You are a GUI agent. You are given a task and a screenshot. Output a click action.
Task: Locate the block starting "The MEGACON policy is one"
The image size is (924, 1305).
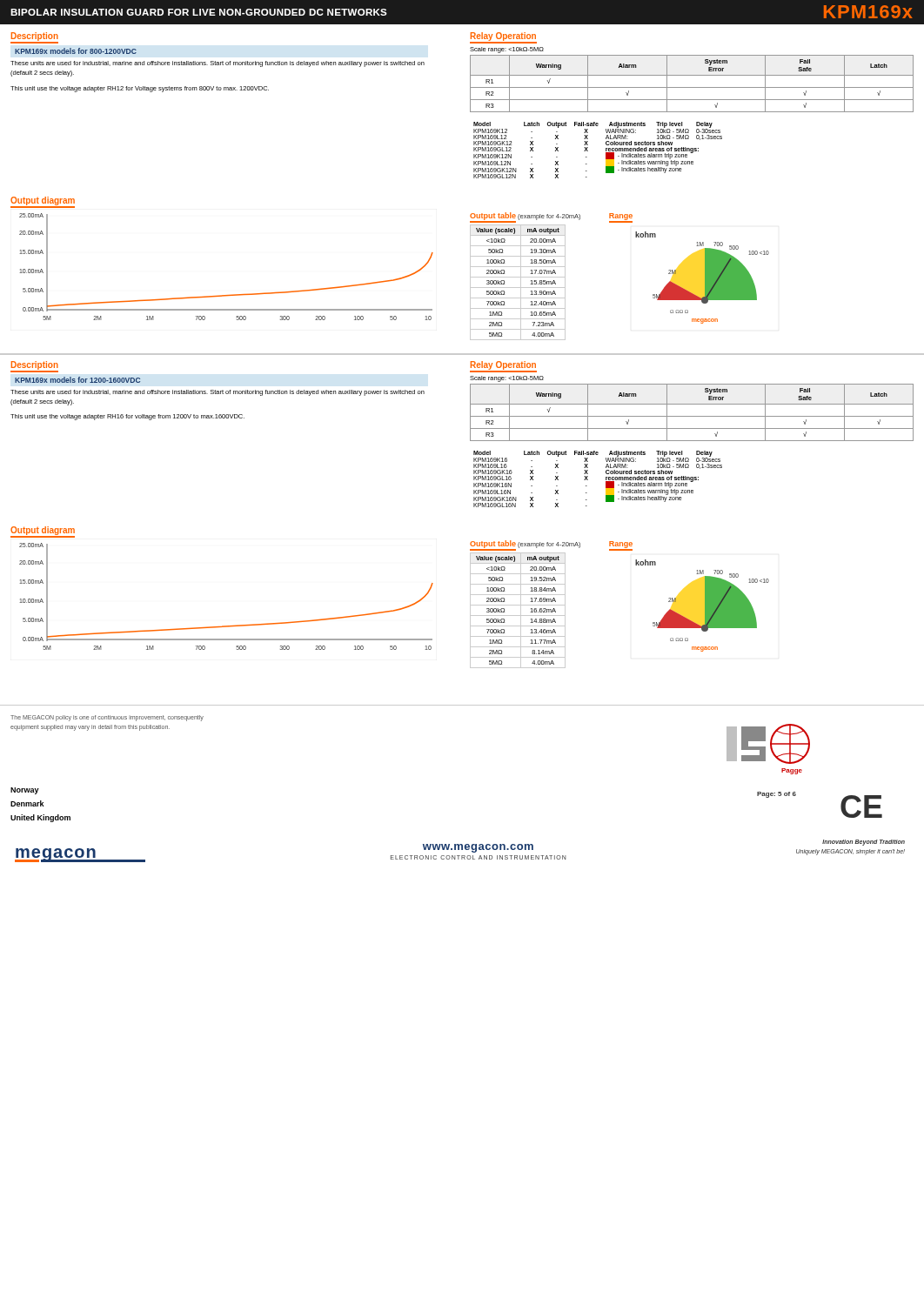coord(107,722)
